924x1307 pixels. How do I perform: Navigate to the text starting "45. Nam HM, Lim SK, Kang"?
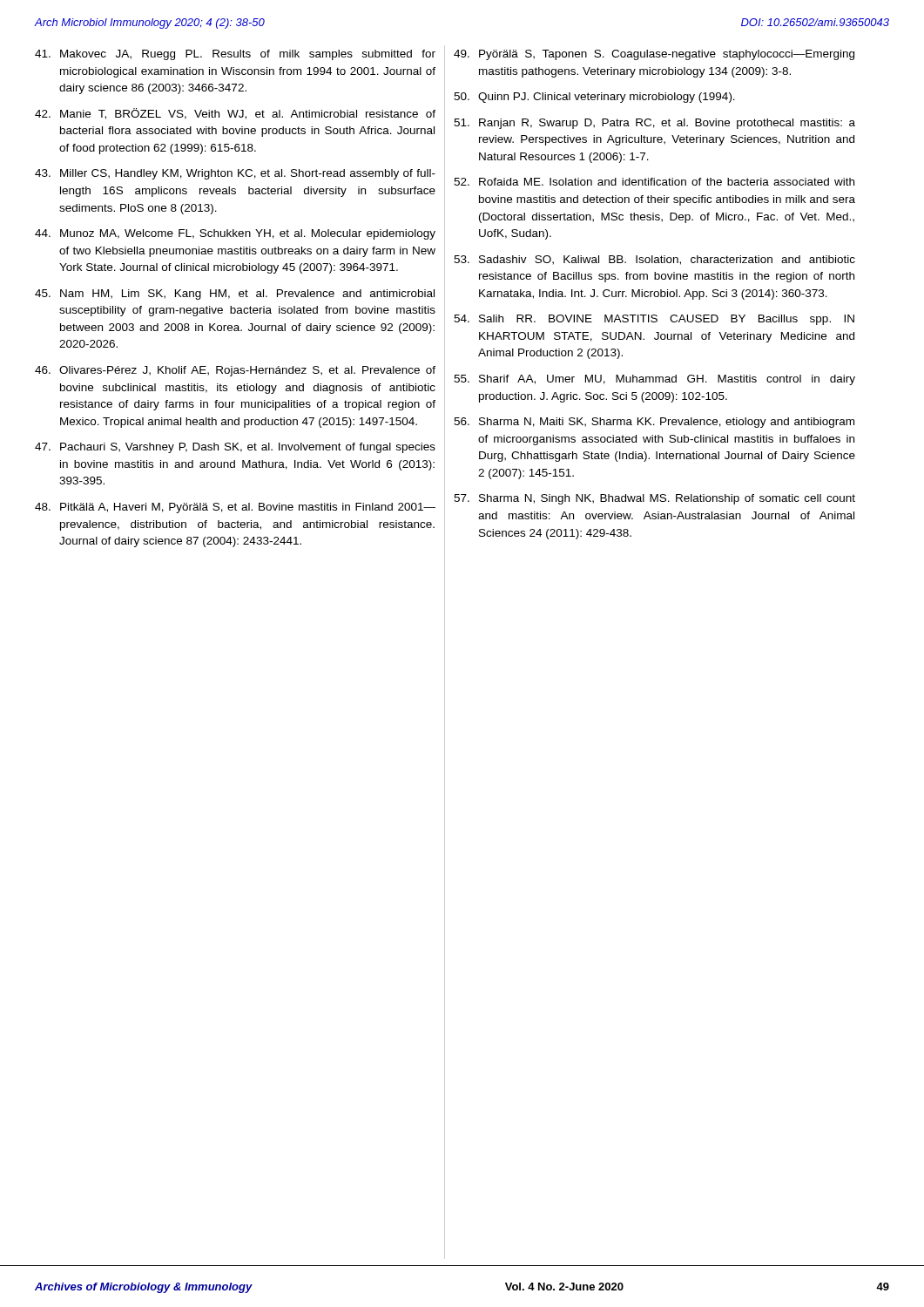pos(235,319)
